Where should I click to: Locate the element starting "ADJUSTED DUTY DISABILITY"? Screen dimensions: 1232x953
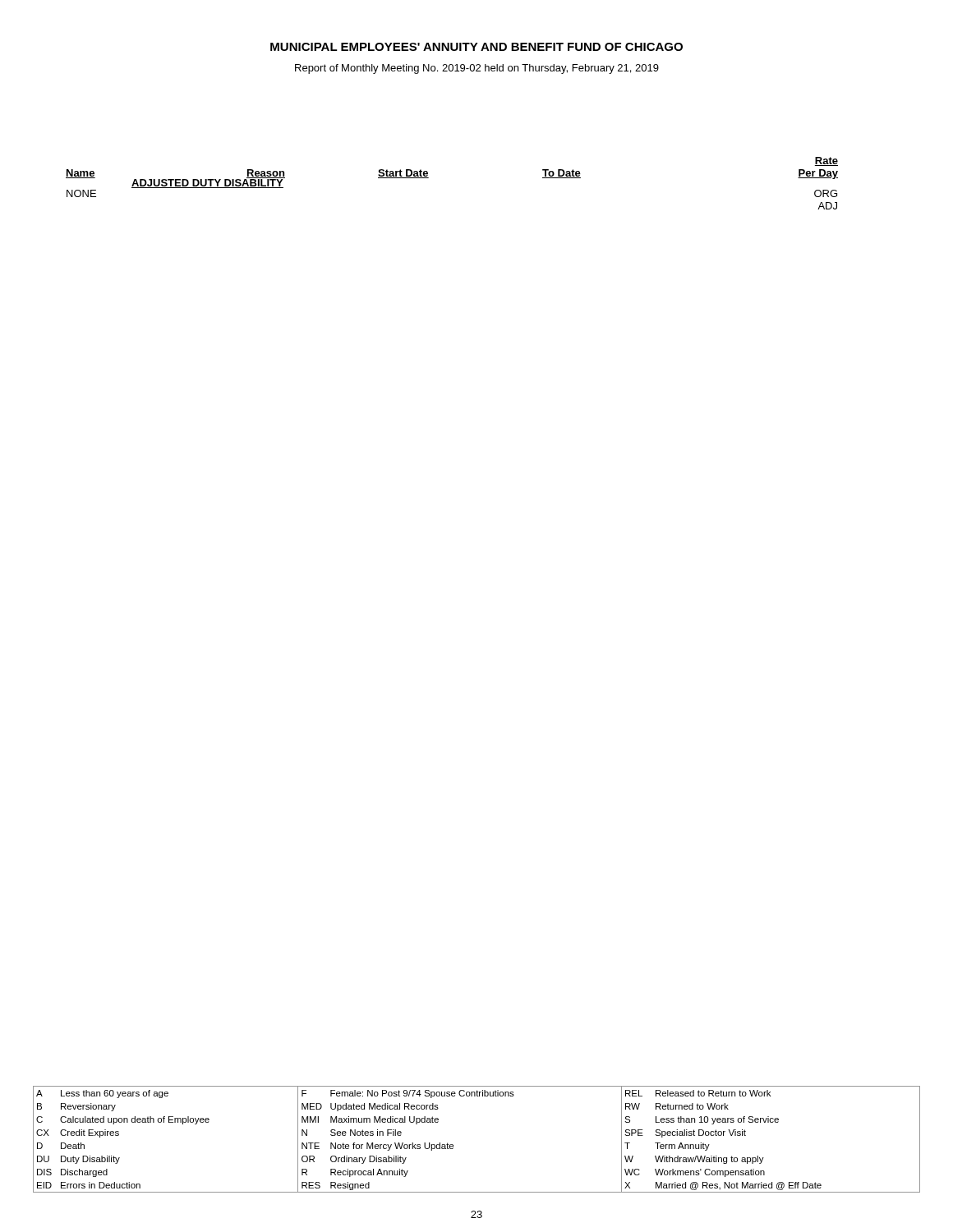point(207,183)
